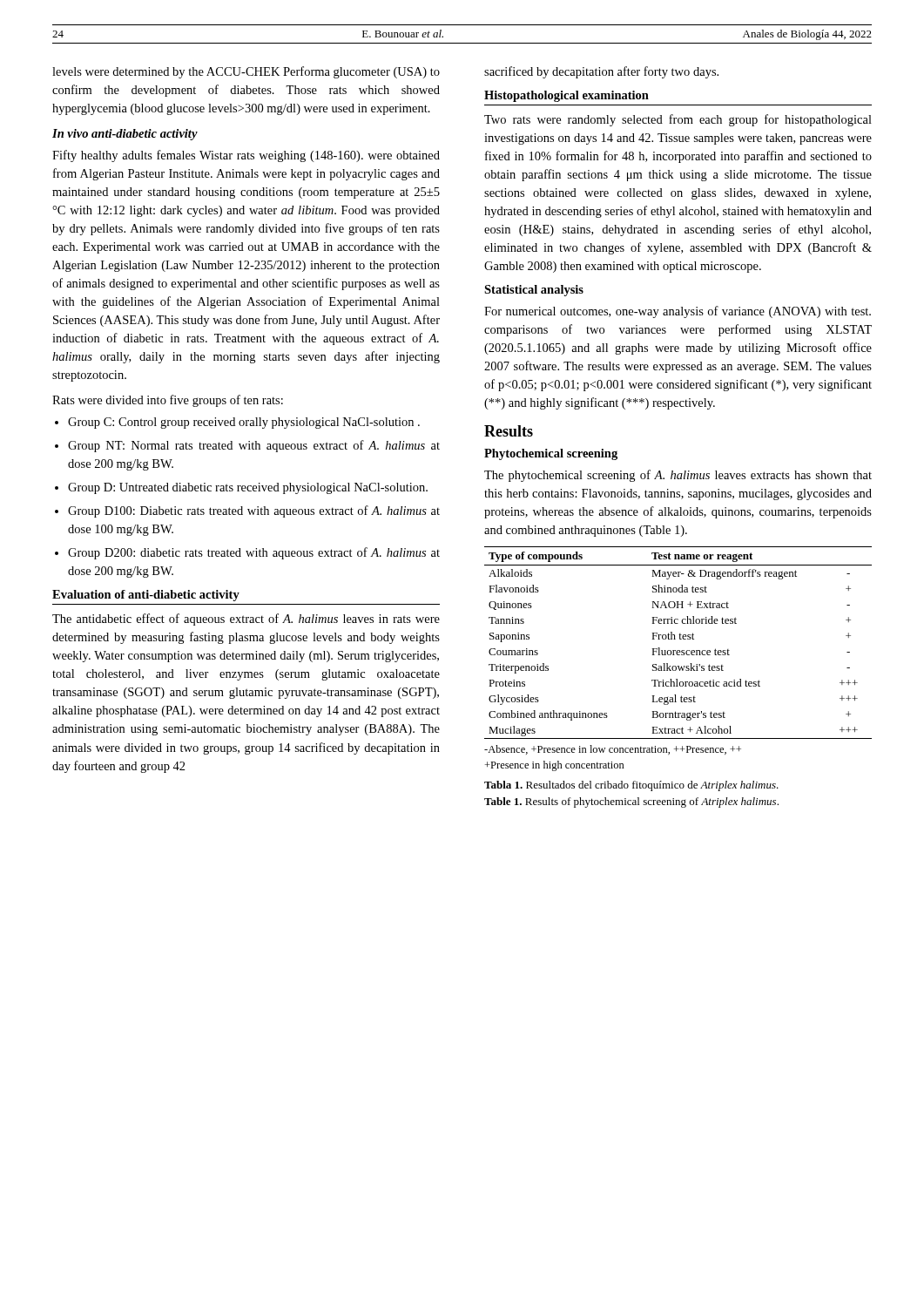Find the footnote containing "Absence, +Presence in low concentration,"
The height and width of the screenshot is (1307, 924).
[613, 757]
